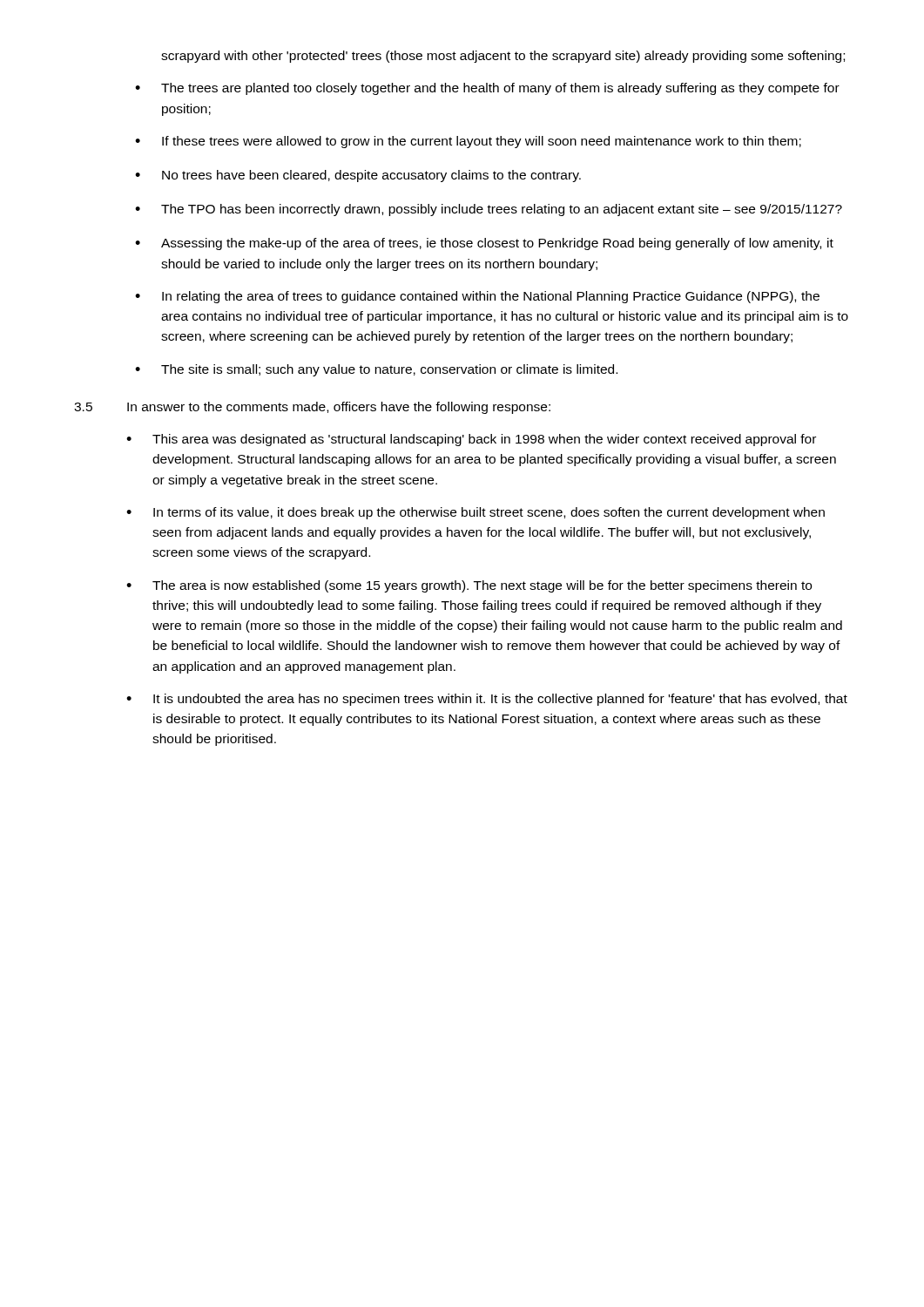The image size is (924, 1307).
Task: Select the list item that reads "• The trees are planted"
Action: [492, 98]
